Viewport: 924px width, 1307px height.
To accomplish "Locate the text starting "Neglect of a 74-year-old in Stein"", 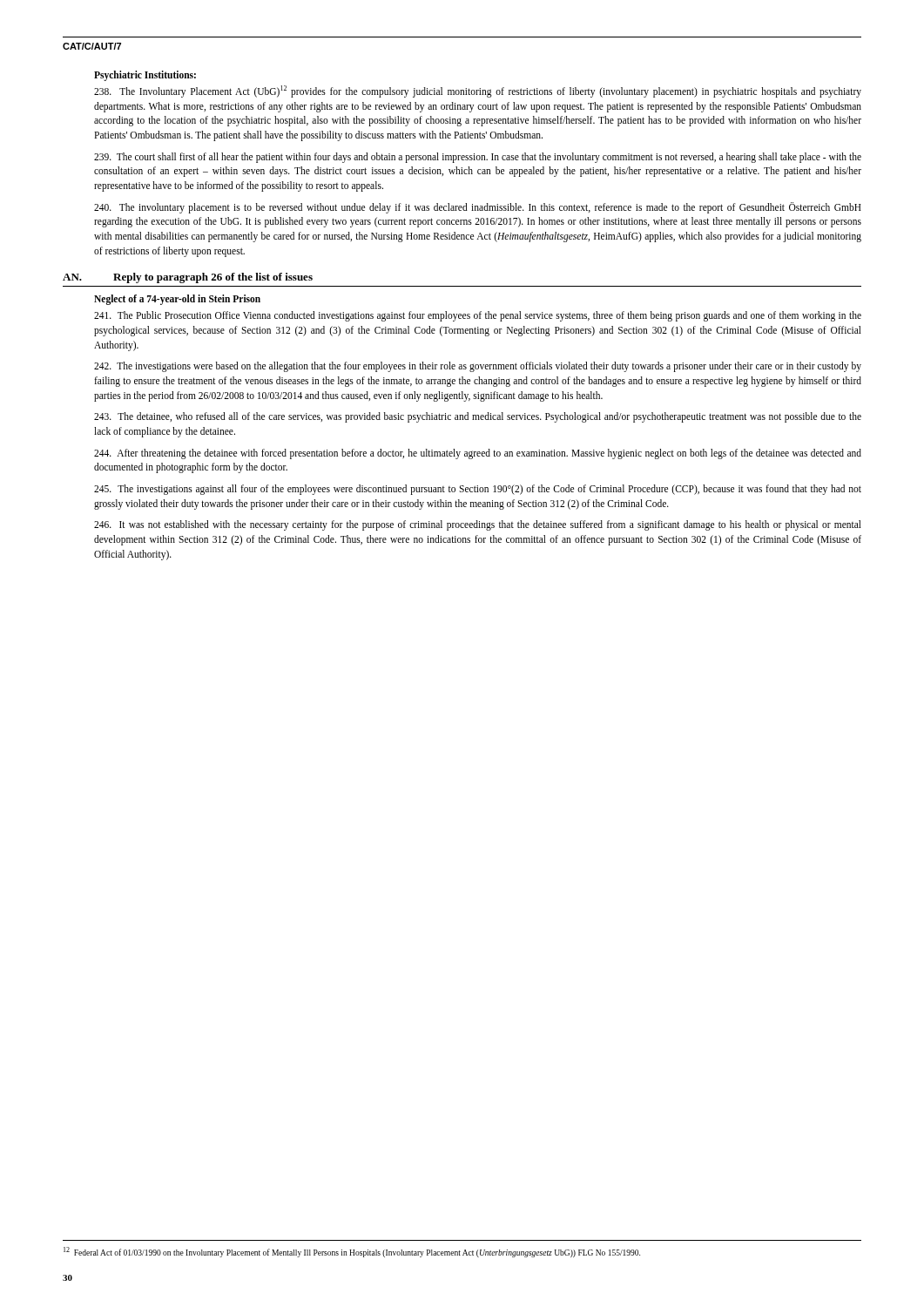I will (x=177, y=299).
